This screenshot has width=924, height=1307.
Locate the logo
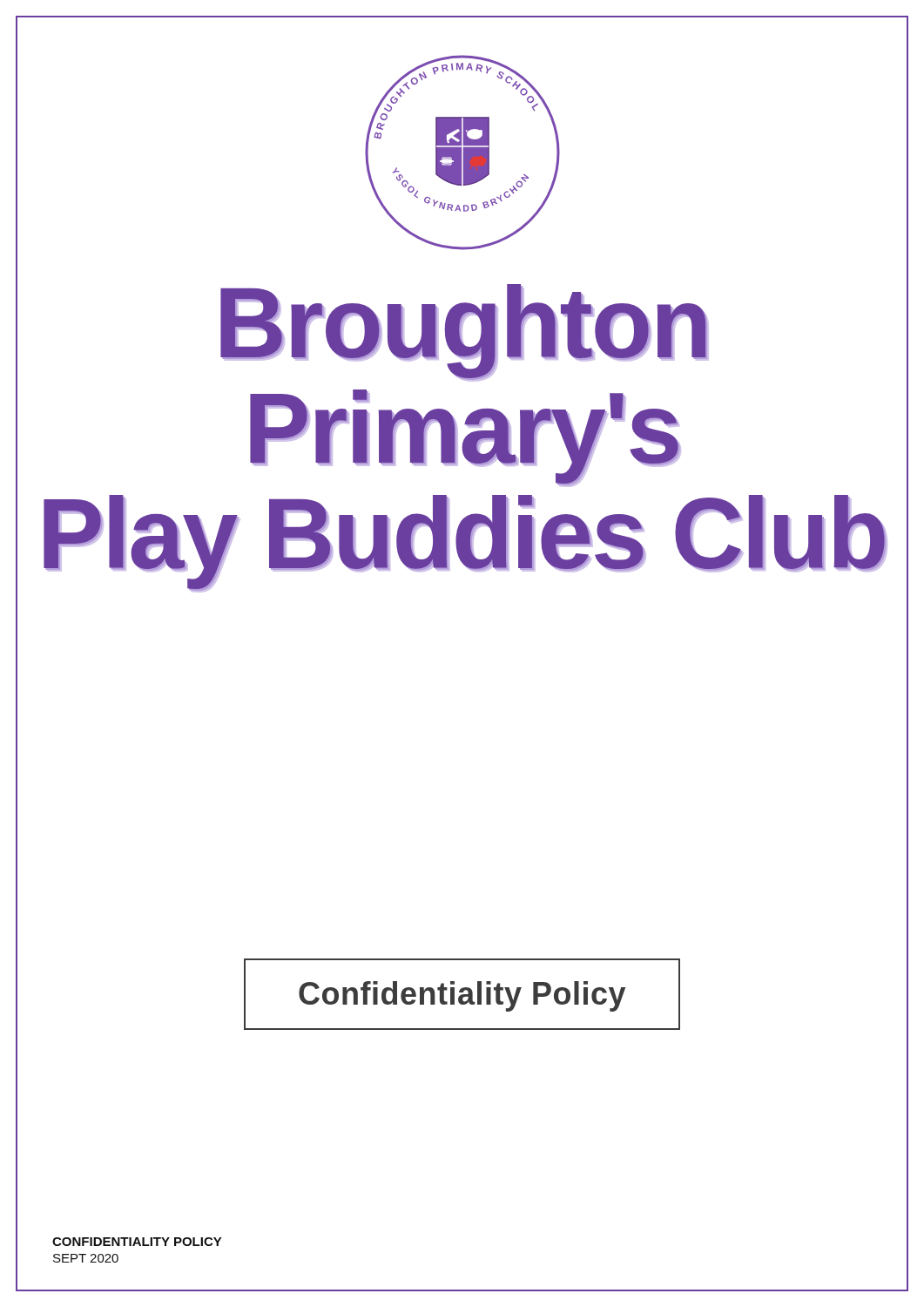coord(462,152)
